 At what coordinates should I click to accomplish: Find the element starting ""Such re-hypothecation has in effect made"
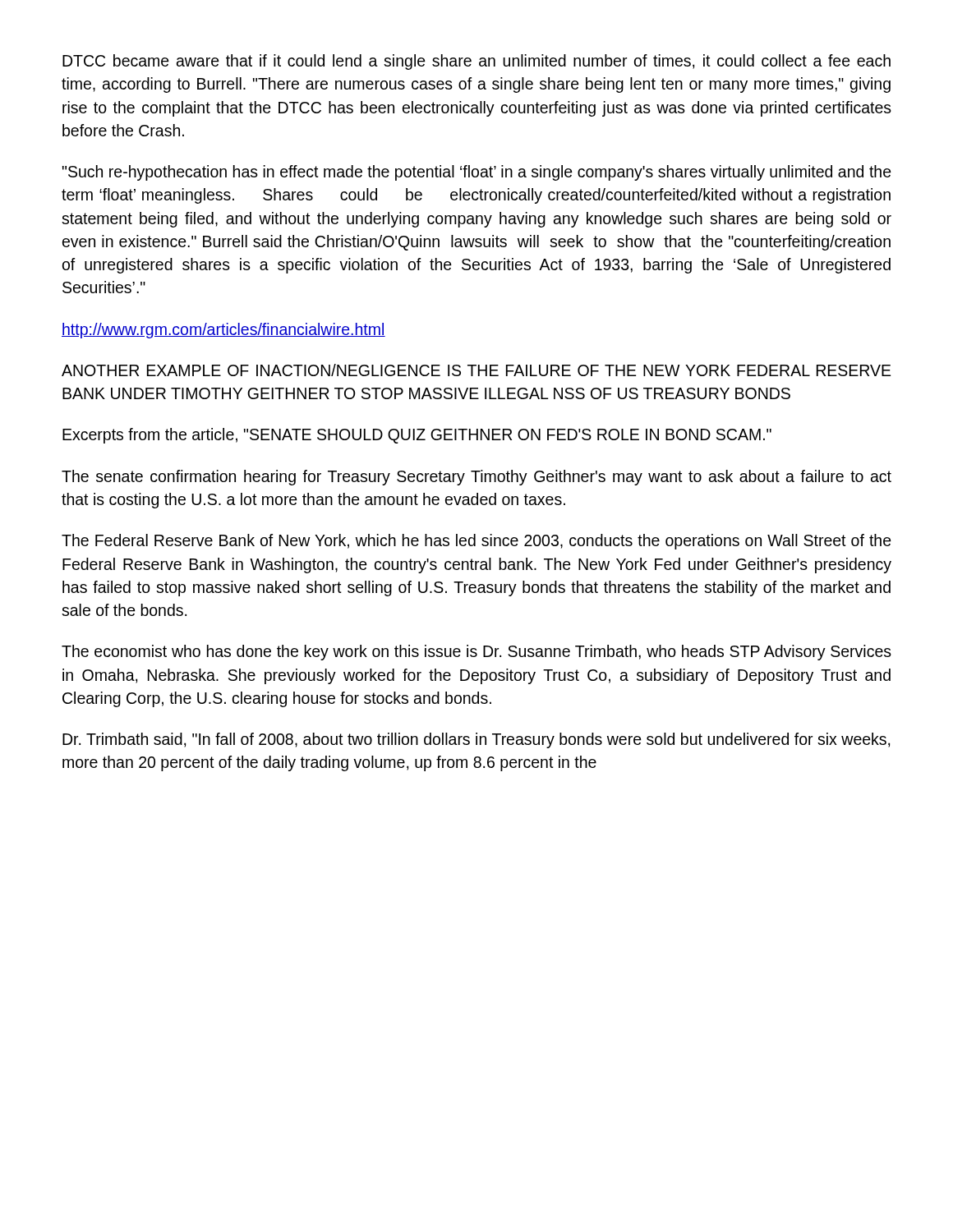click(x=476, y=230)
